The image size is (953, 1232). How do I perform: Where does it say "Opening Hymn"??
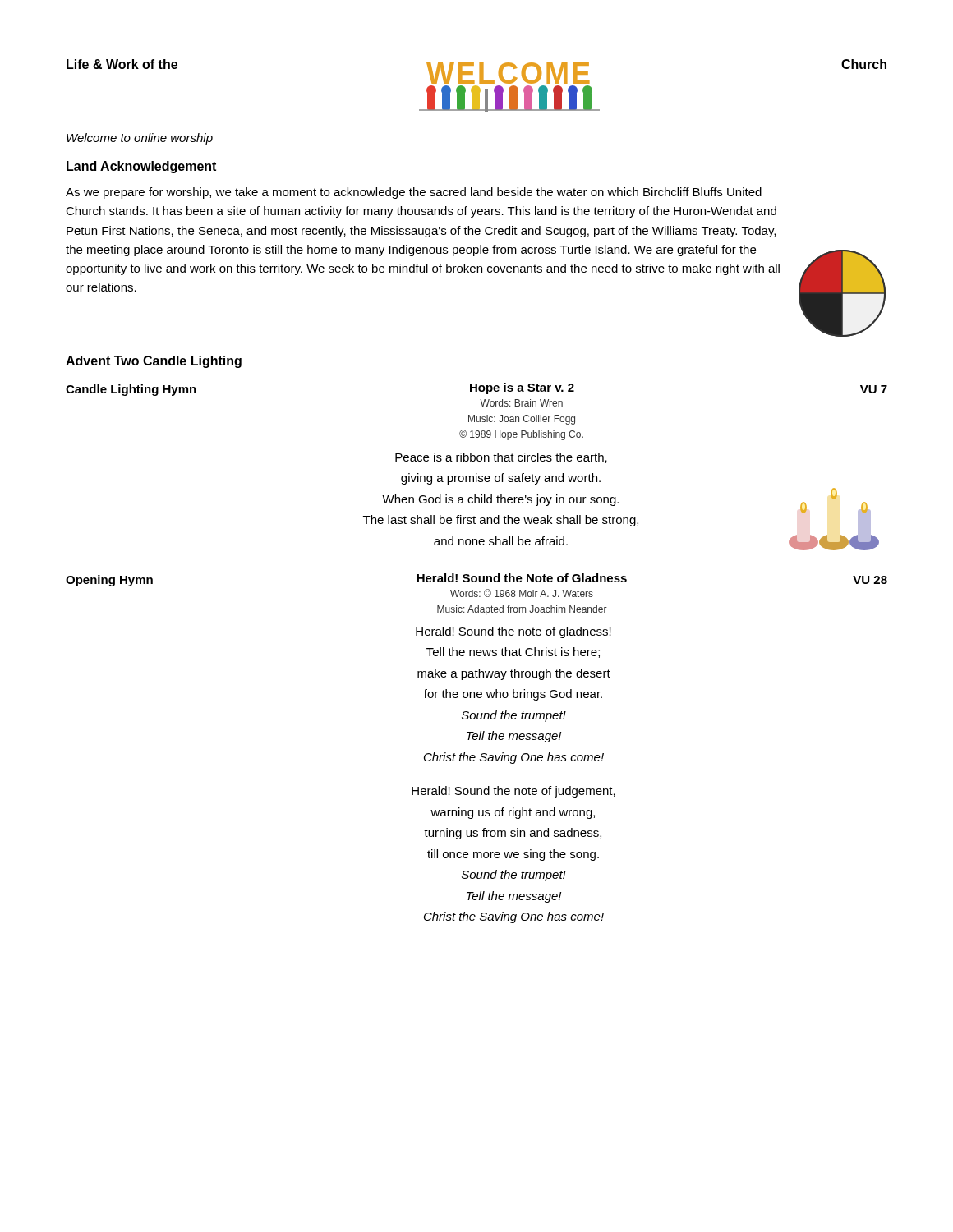[x=110, y=579]
